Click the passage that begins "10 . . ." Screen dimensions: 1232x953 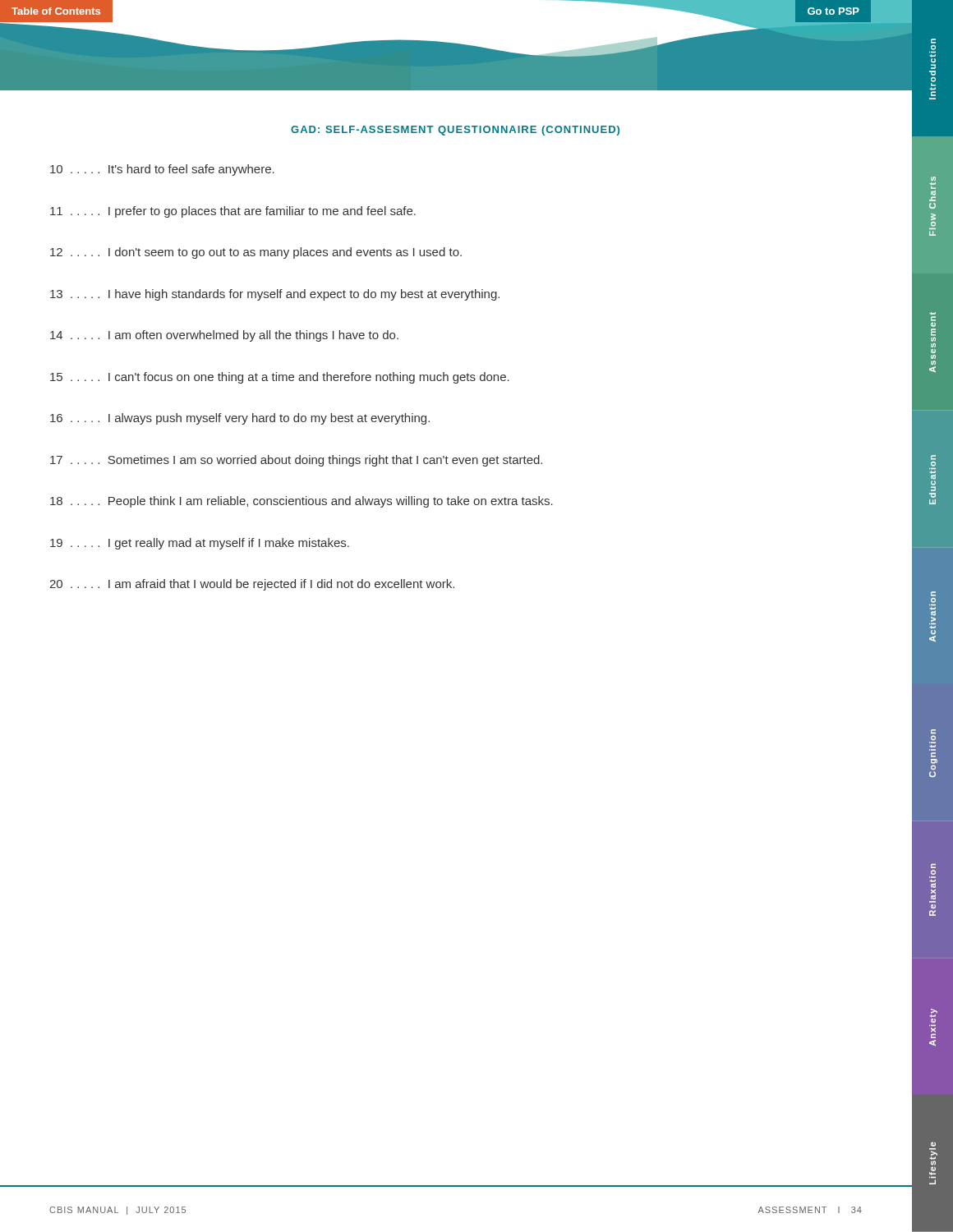click(x=162, y=169)
